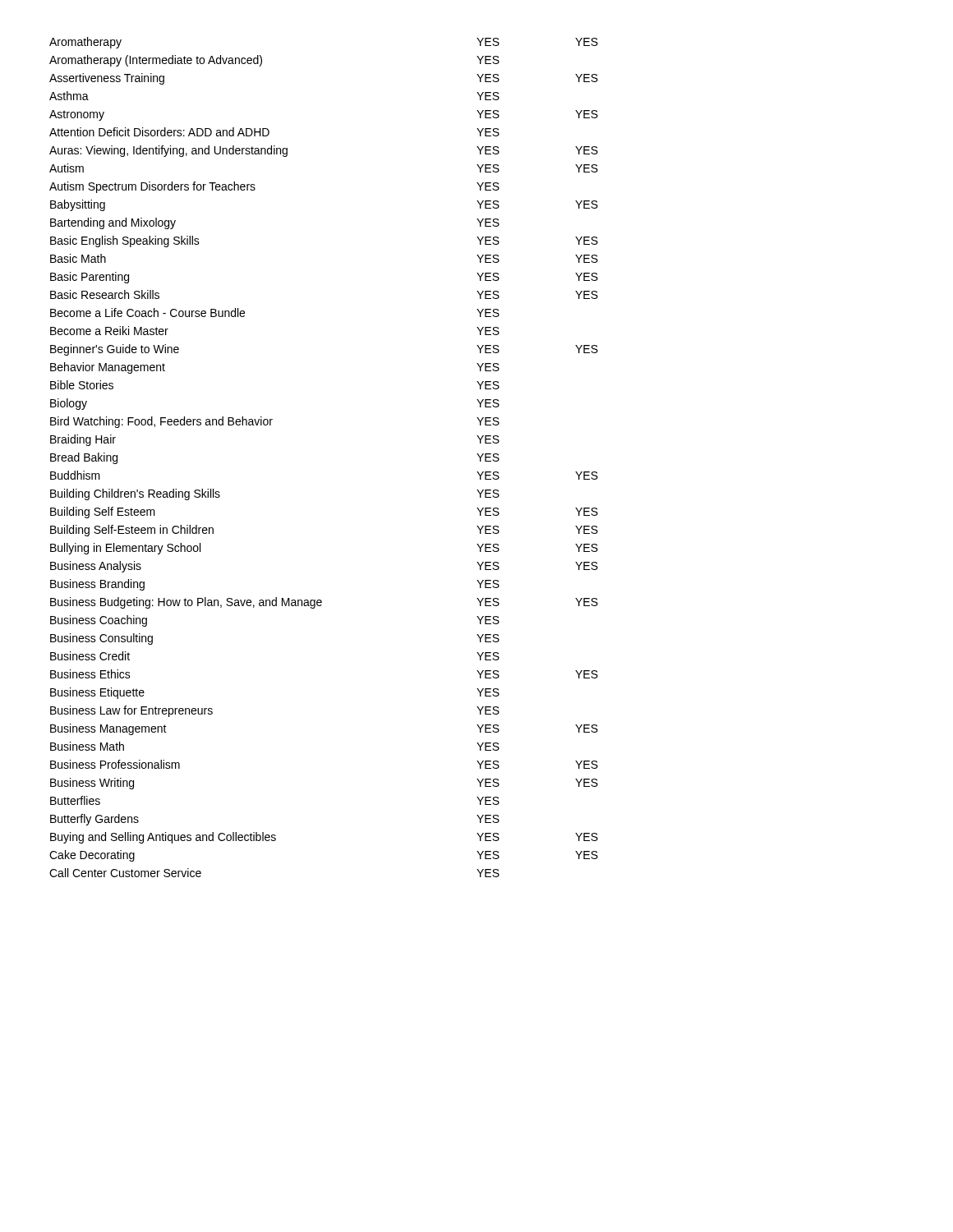Find the block on this page that starts "Business Ethics YES"

coord(91,674)
